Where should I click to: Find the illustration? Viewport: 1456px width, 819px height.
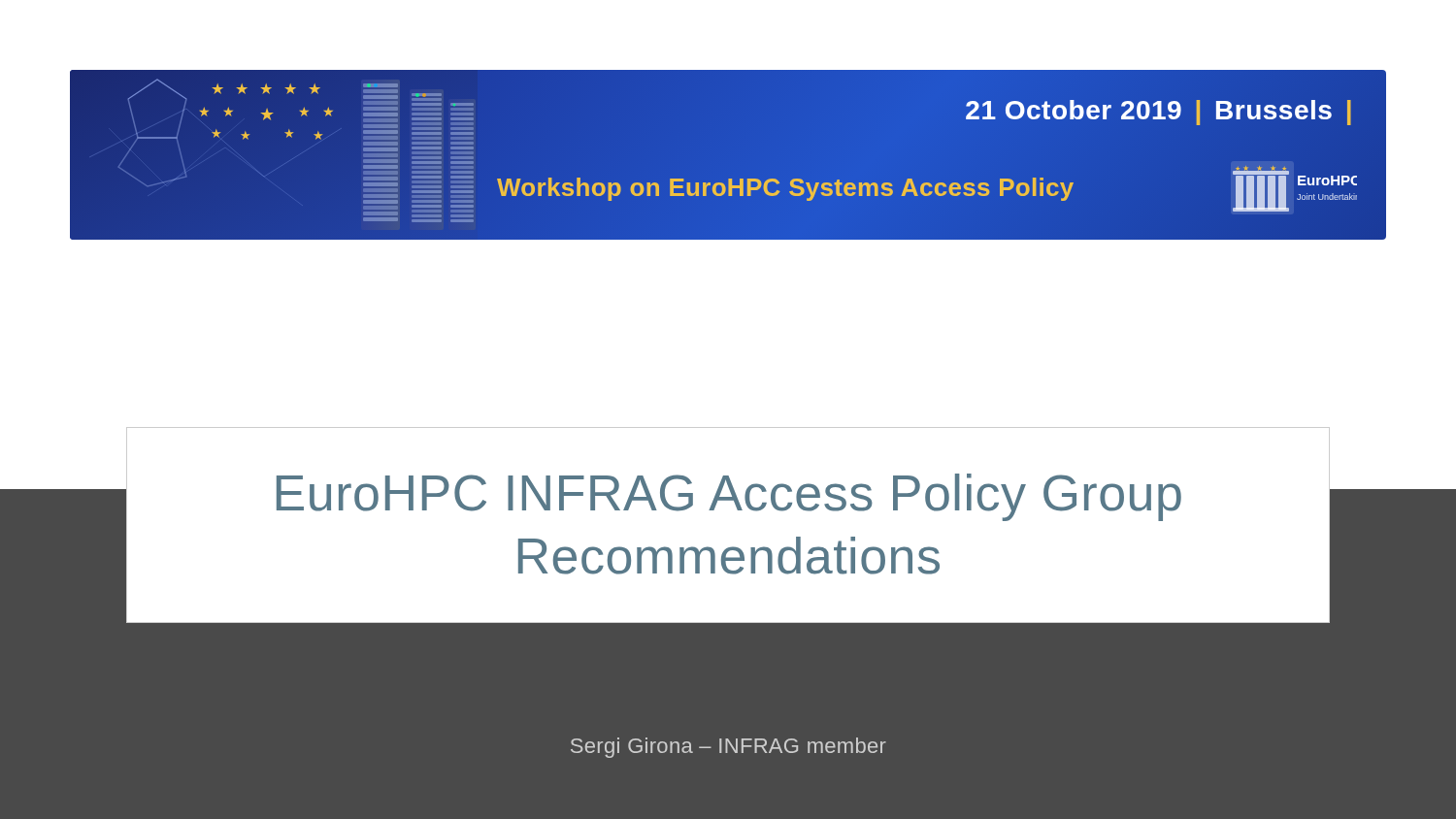pyautogui.click(x=728, y=155)
